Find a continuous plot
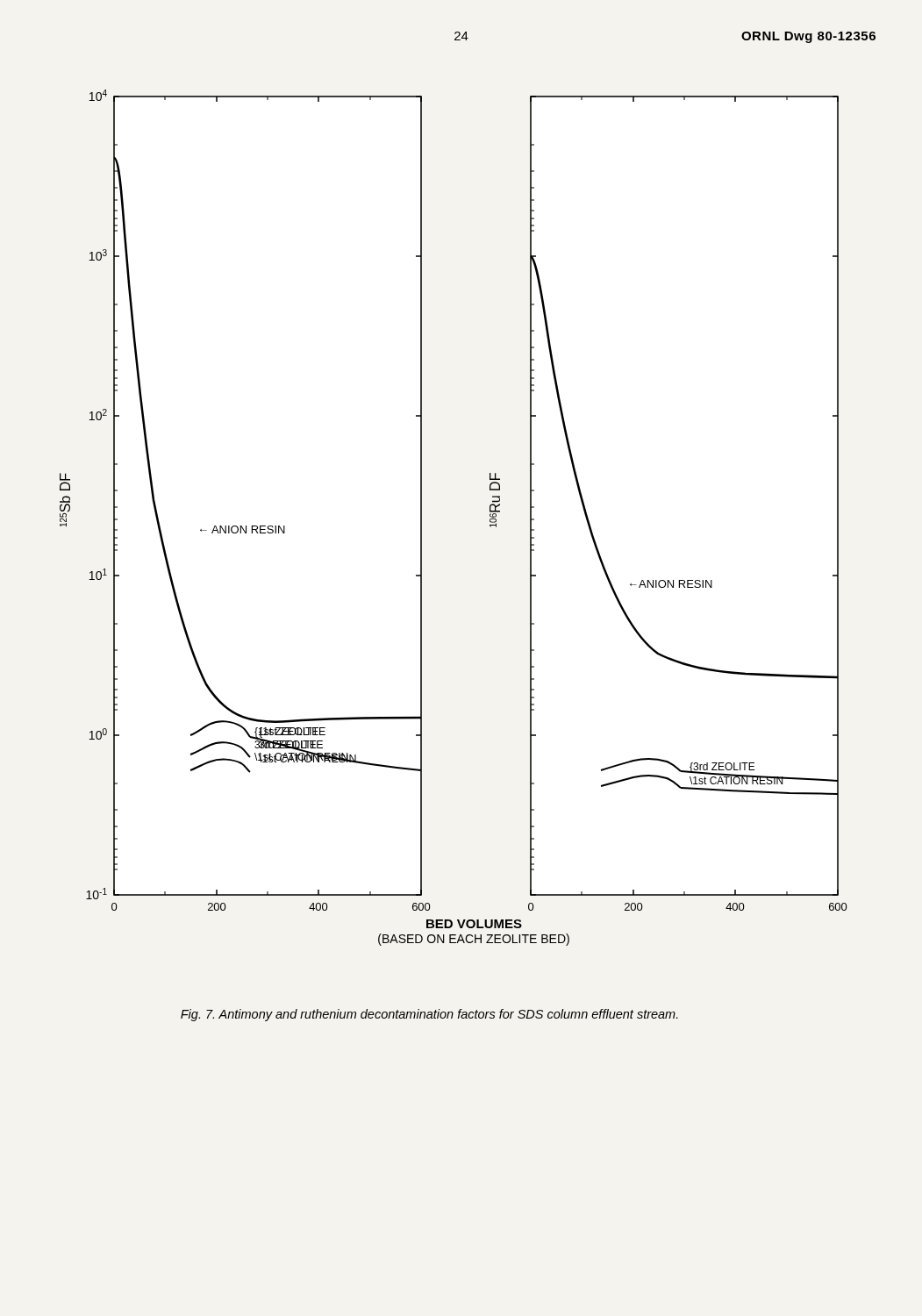922x1316 pixels. (461, 535)
